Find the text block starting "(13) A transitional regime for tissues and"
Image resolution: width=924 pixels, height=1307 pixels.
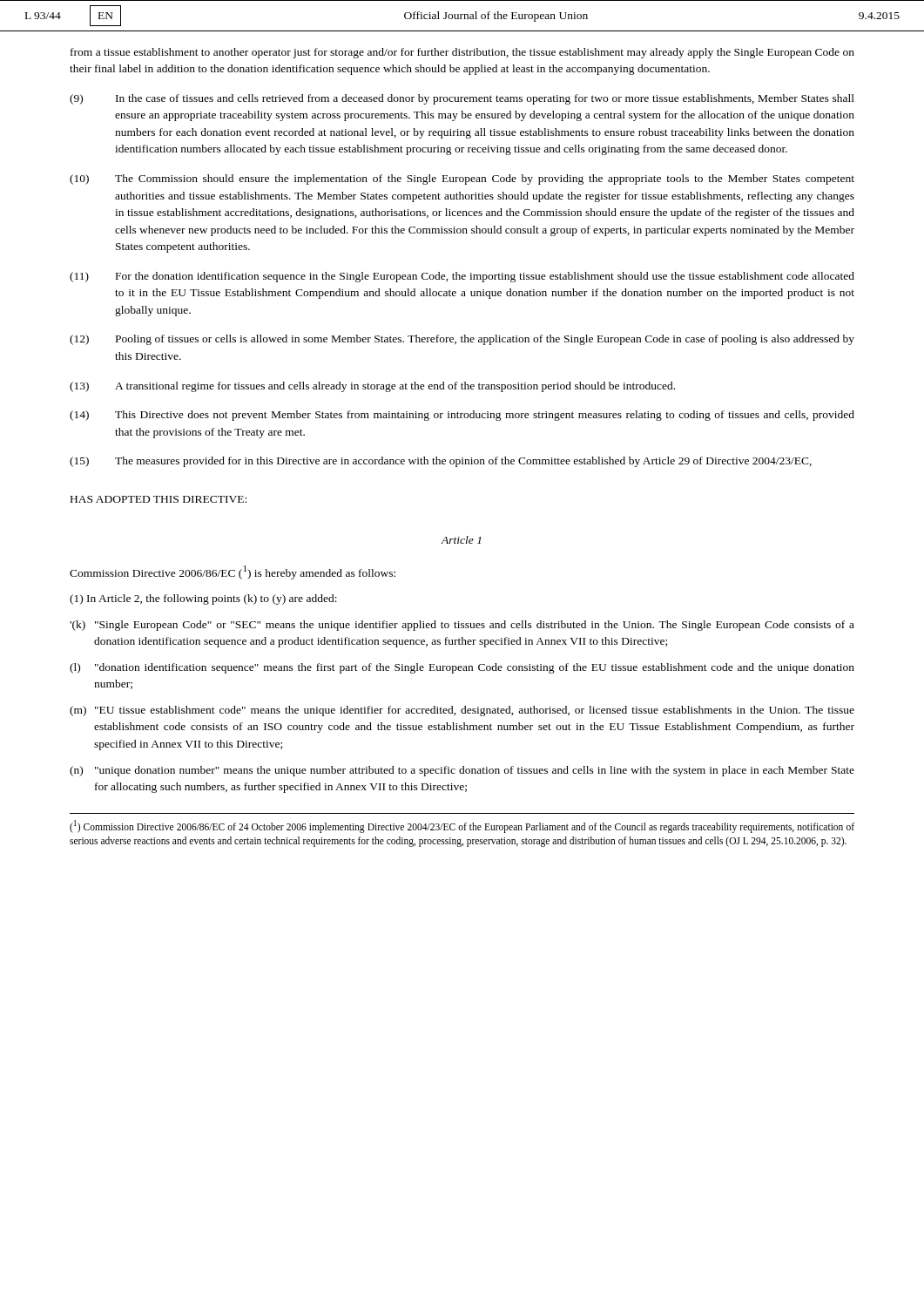[x=462, y=385]
